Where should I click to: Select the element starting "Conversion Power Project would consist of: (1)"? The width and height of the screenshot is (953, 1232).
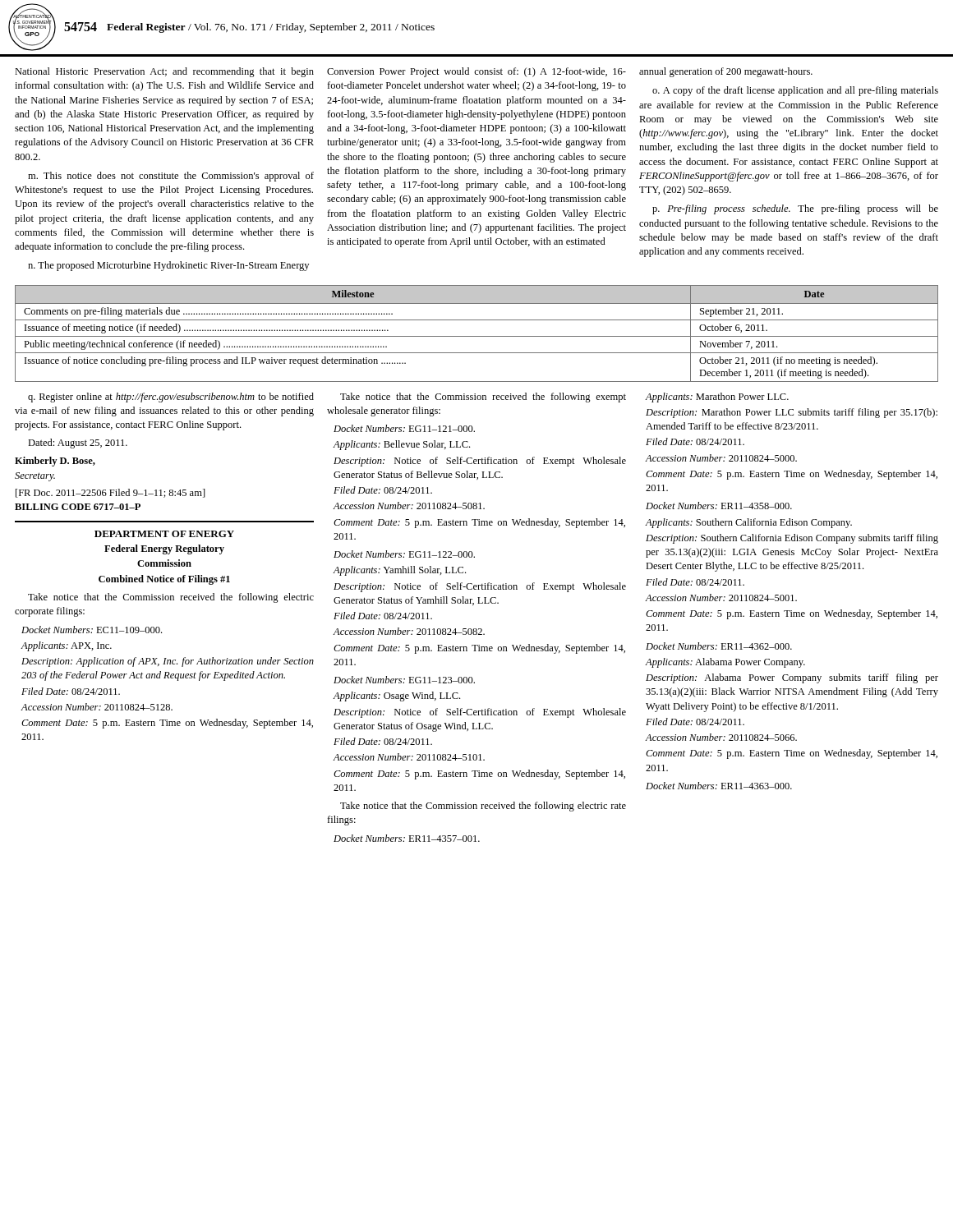(x=476, y=157)
